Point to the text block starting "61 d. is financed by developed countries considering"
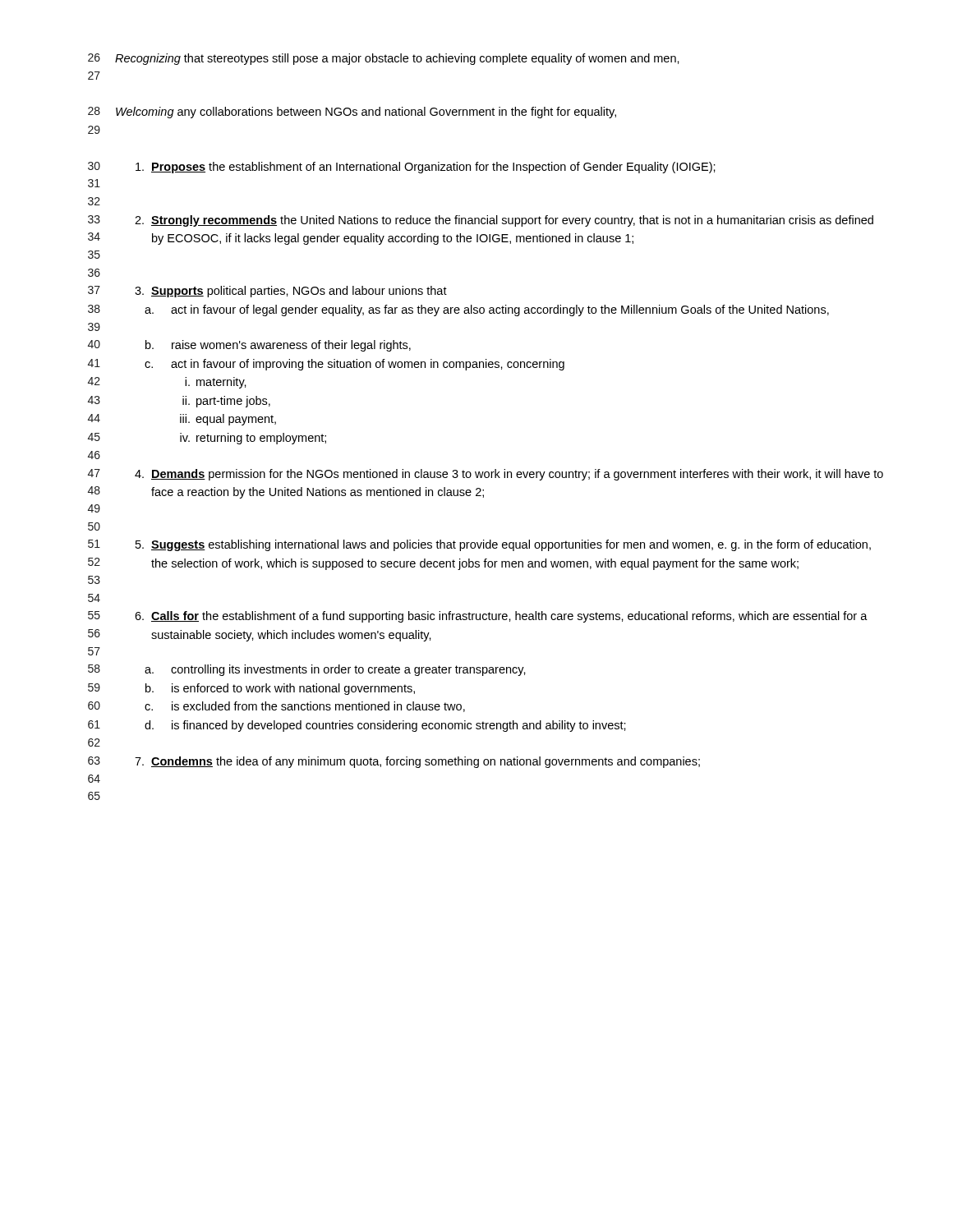Screen dimensions: 1232x953 point(476,725)
